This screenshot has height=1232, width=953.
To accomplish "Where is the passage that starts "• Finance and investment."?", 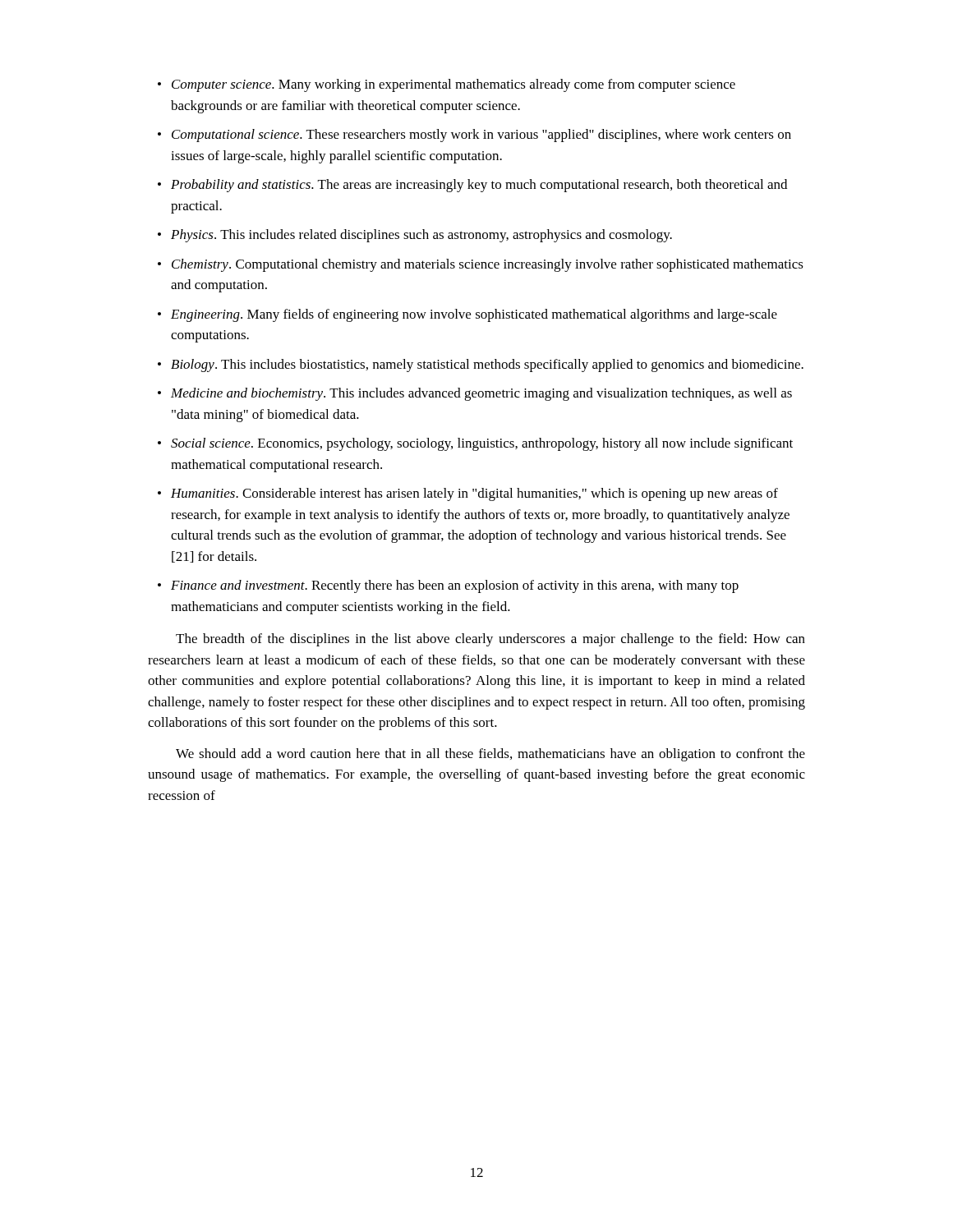I will tap(476, 596).
